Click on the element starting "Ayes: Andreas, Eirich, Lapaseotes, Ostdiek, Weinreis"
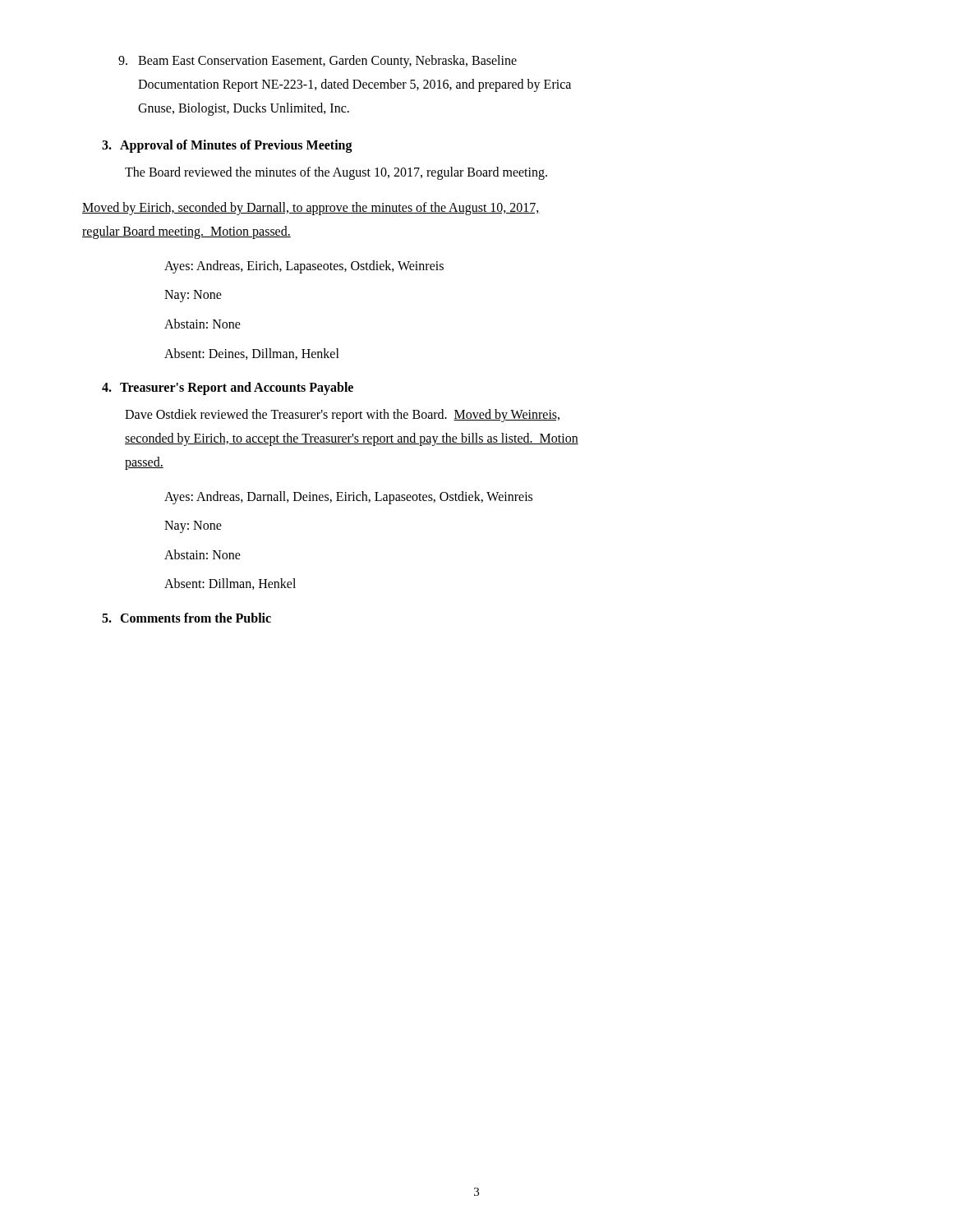The image size is (953, 1232). pos(304,266)
